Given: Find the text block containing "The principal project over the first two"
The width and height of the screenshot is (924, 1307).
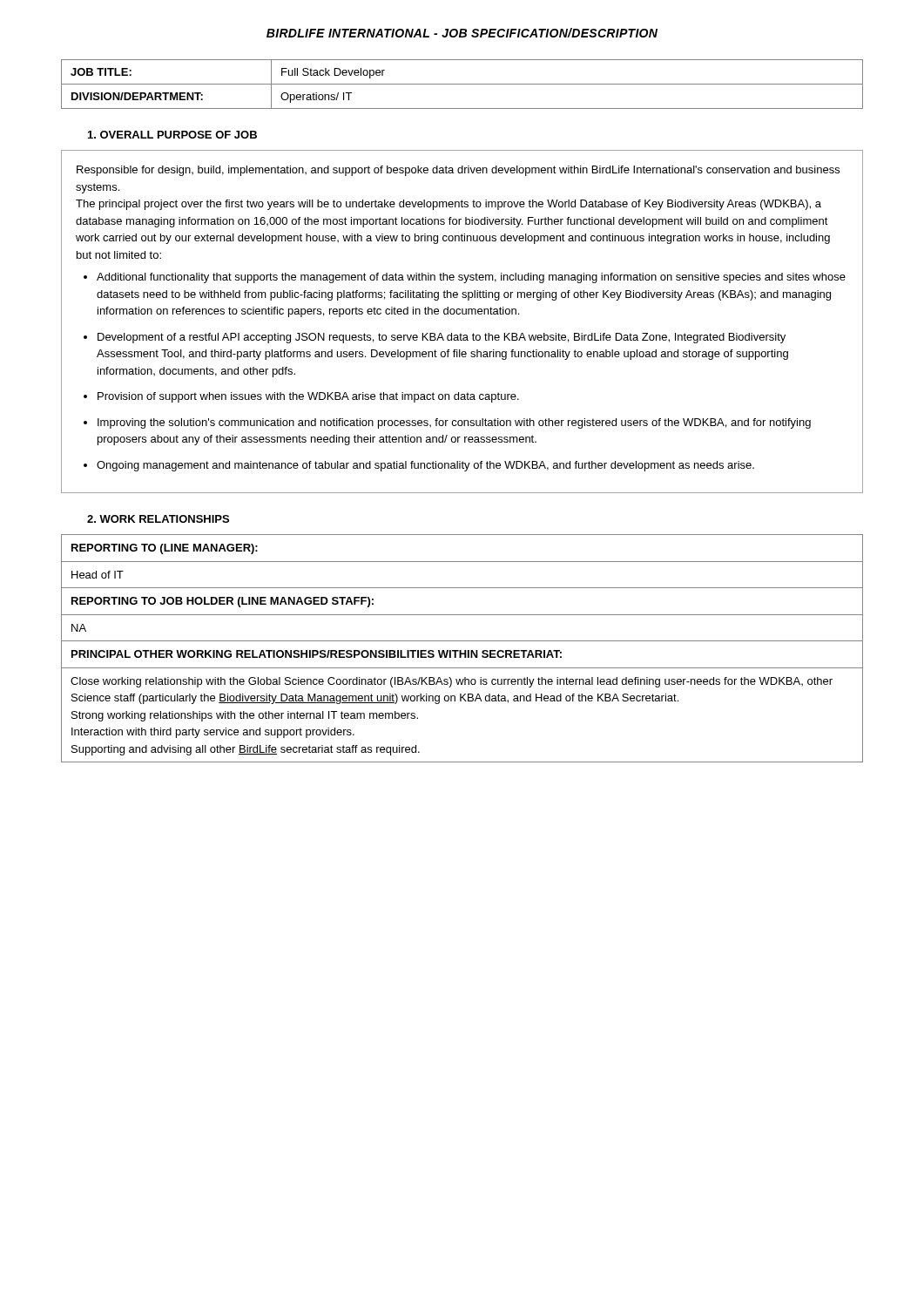Looking at the screenshot, I should (462, 229).
